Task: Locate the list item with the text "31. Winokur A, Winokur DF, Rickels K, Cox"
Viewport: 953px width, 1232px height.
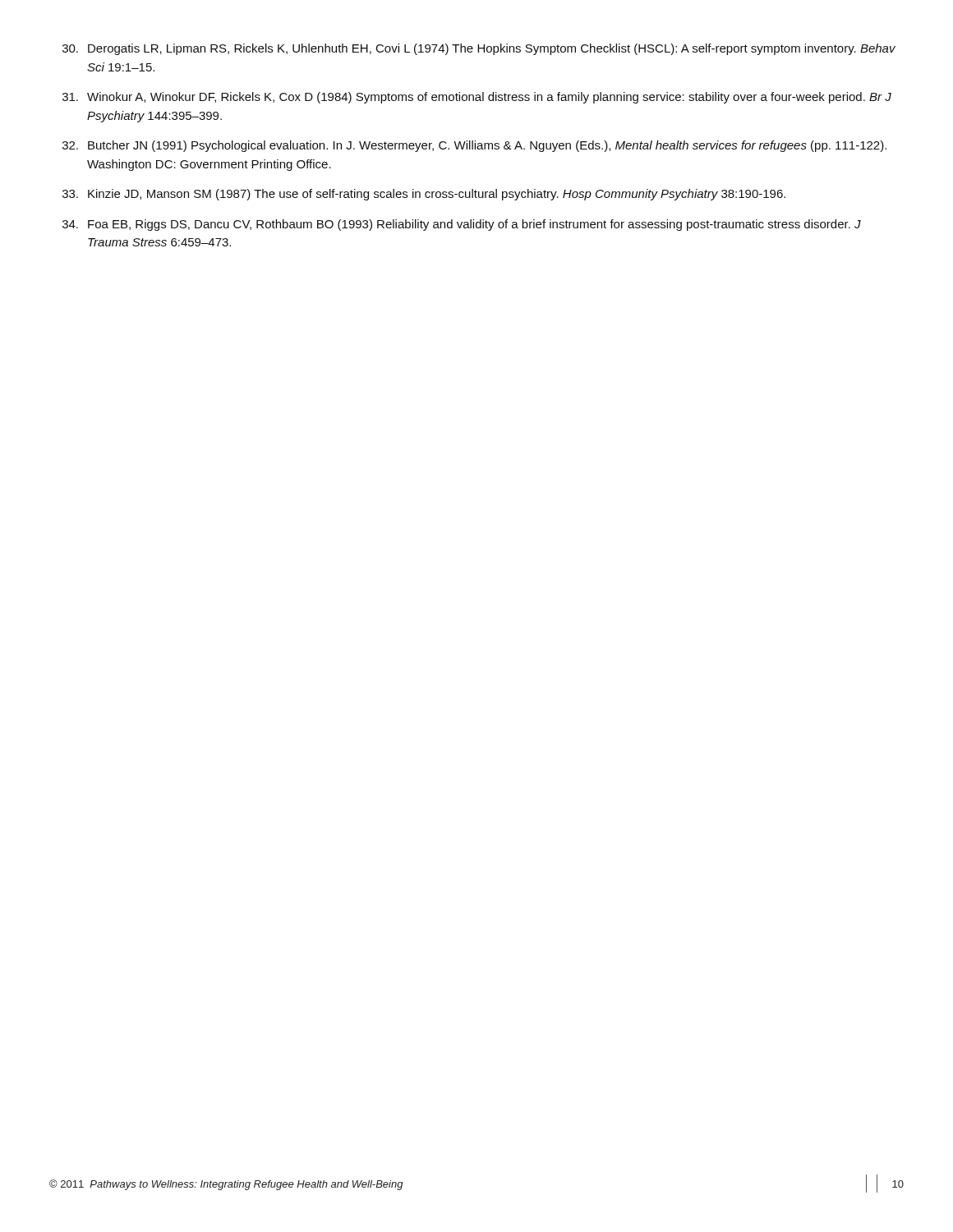Action: tap(476, 106)
